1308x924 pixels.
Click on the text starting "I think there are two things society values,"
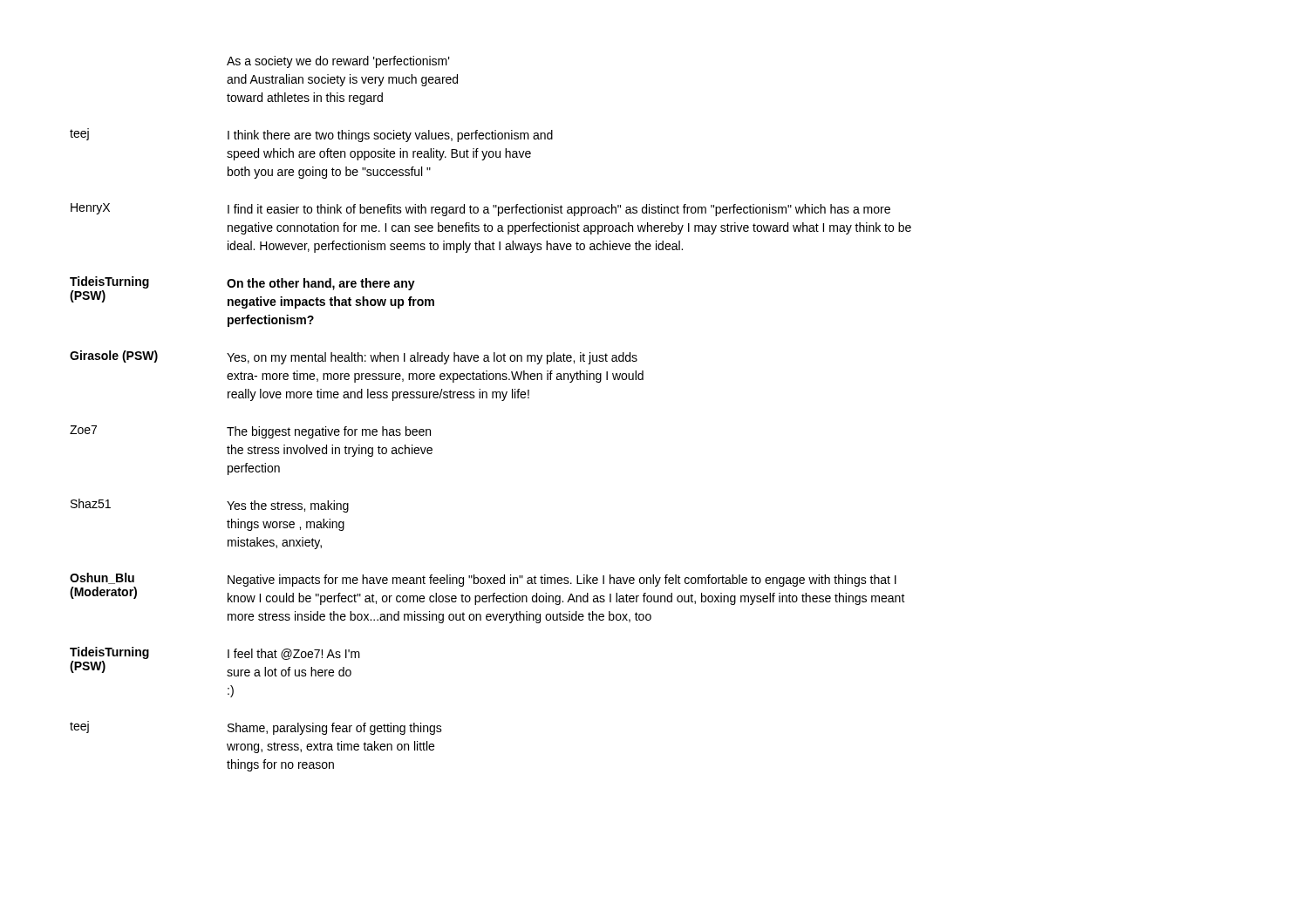(390, 153)
